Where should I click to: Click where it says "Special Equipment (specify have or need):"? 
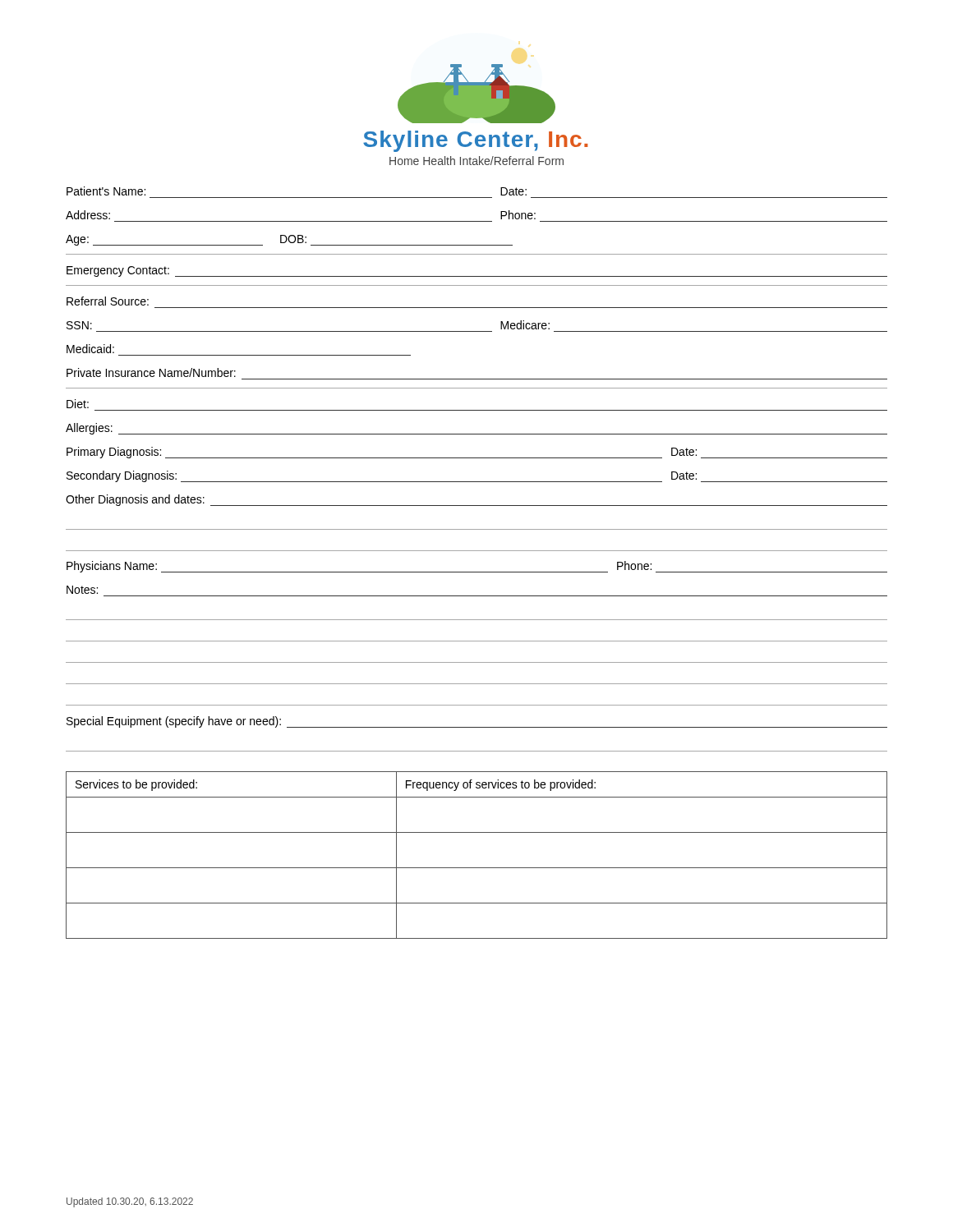pyautogui.click(x=476, y=720)
